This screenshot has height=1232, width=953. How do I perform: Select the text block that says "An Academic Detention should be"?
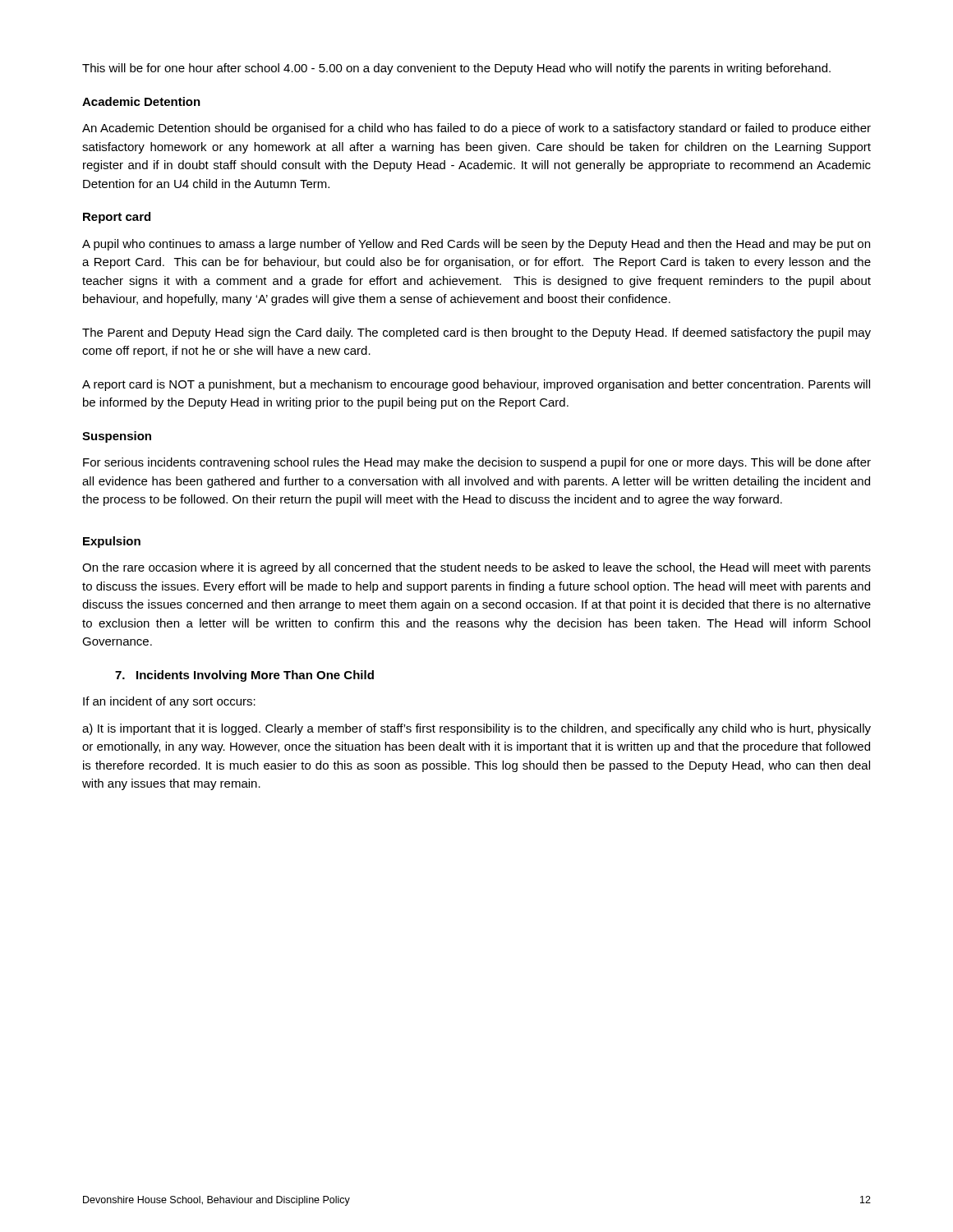click(476, 156)
